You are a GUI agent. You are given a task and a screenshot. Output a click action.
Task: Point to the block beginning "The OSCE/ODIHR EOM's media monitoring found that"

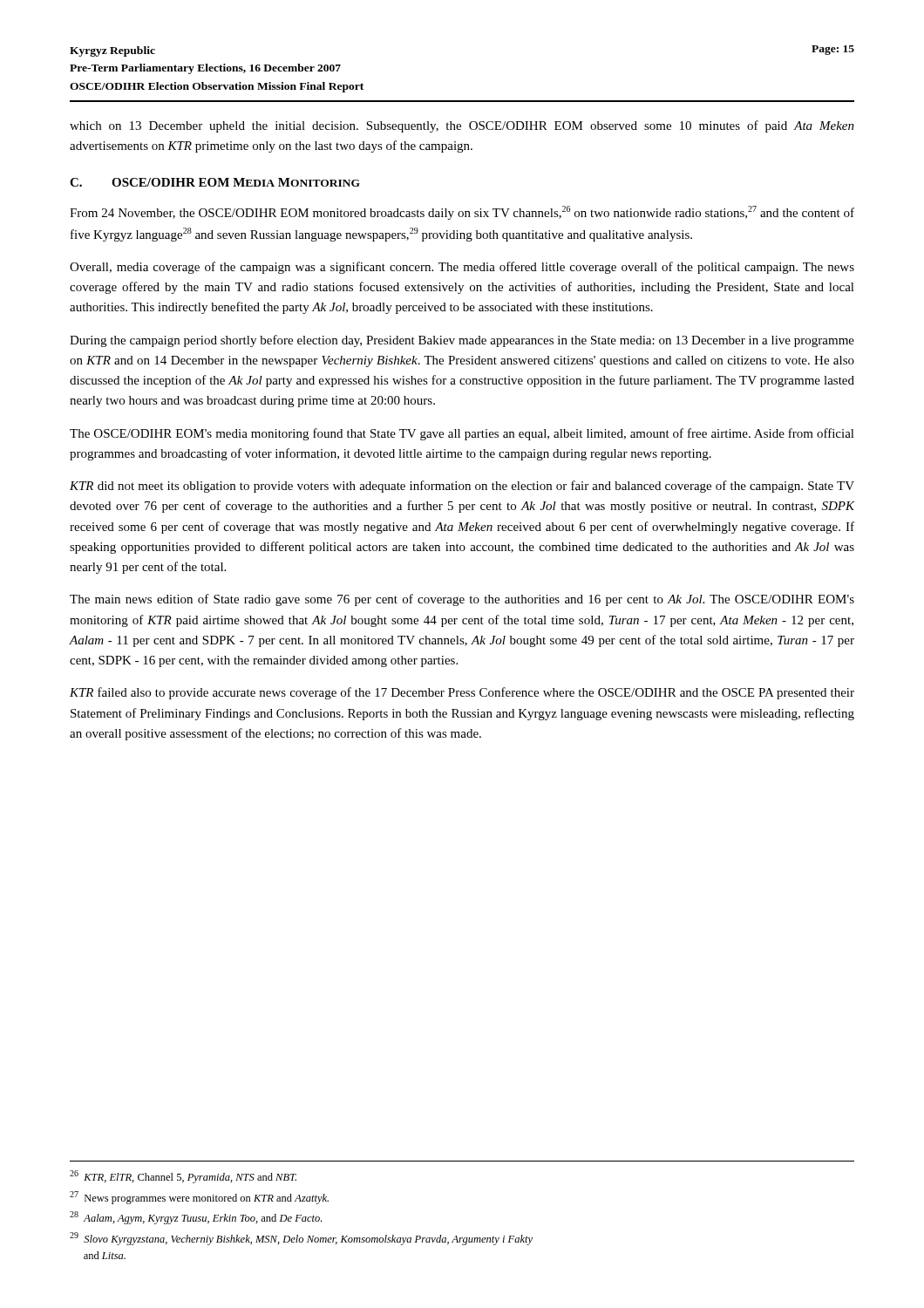462,443
